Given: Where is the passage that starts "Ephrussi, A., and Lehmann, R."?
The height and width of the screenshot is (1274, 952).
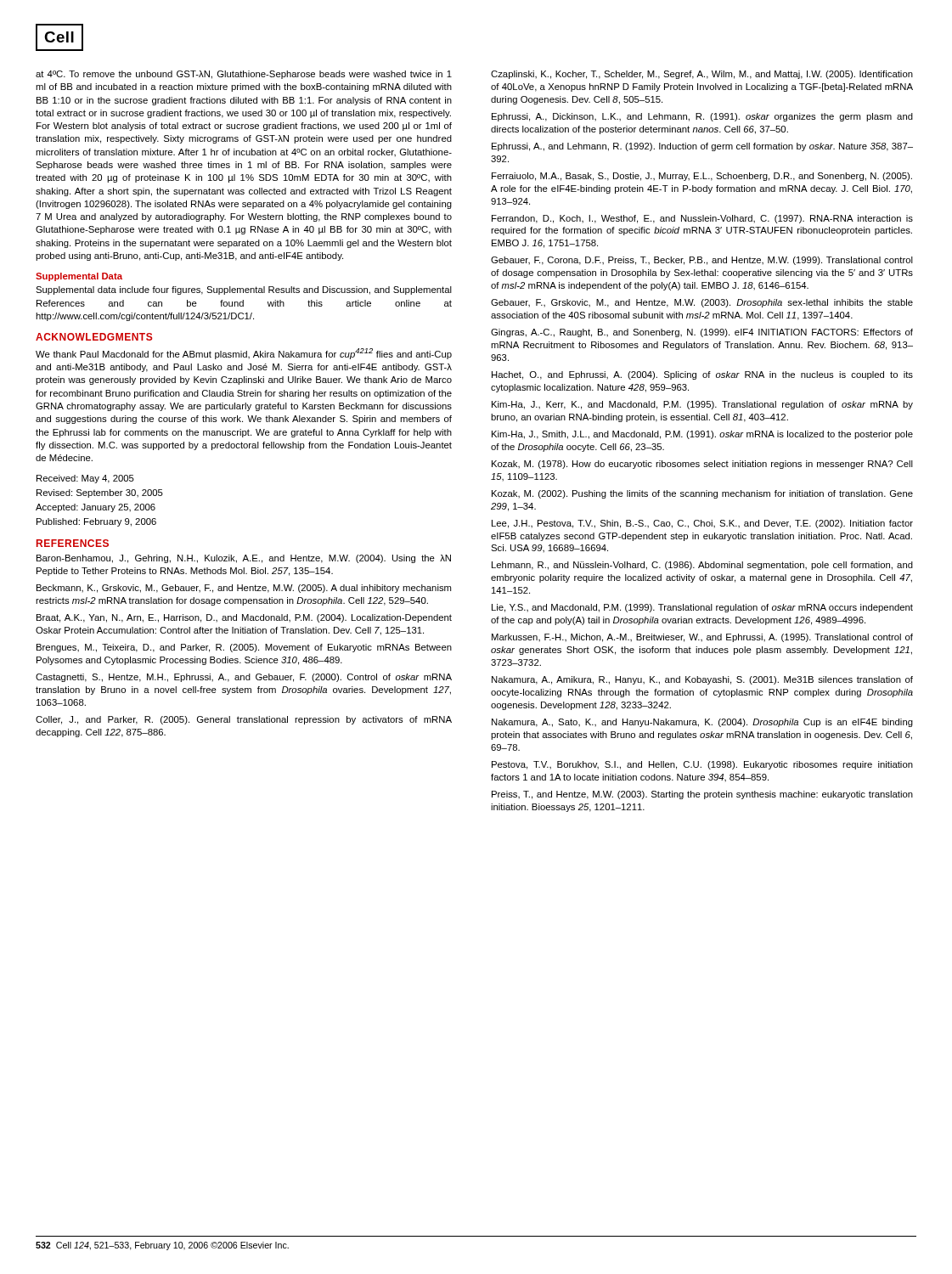Looking at the screenshot, I should (x=702, y=153).
